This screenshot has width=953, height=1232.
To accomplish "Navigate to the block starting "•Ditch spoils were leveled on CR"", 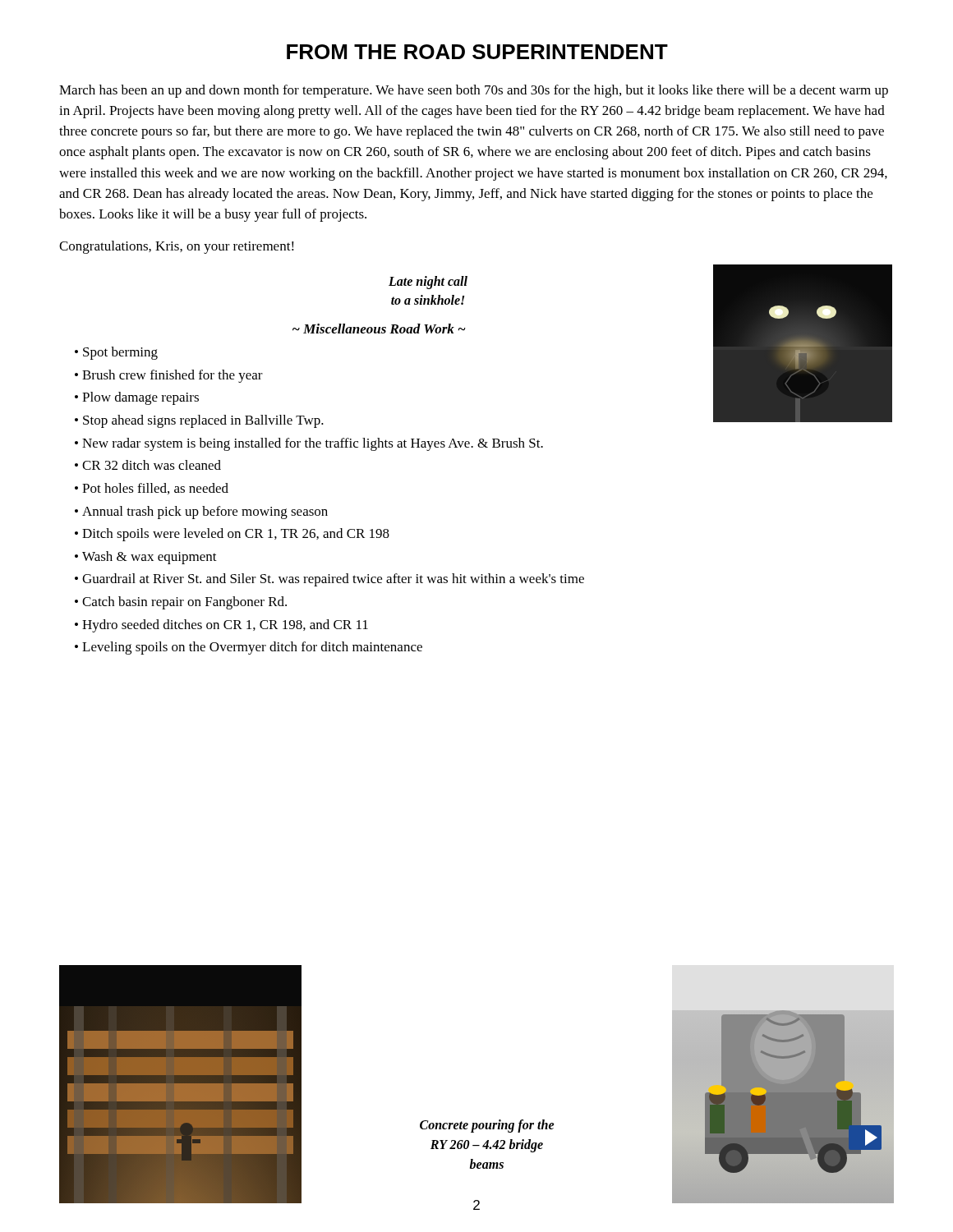I will (379, 534).
